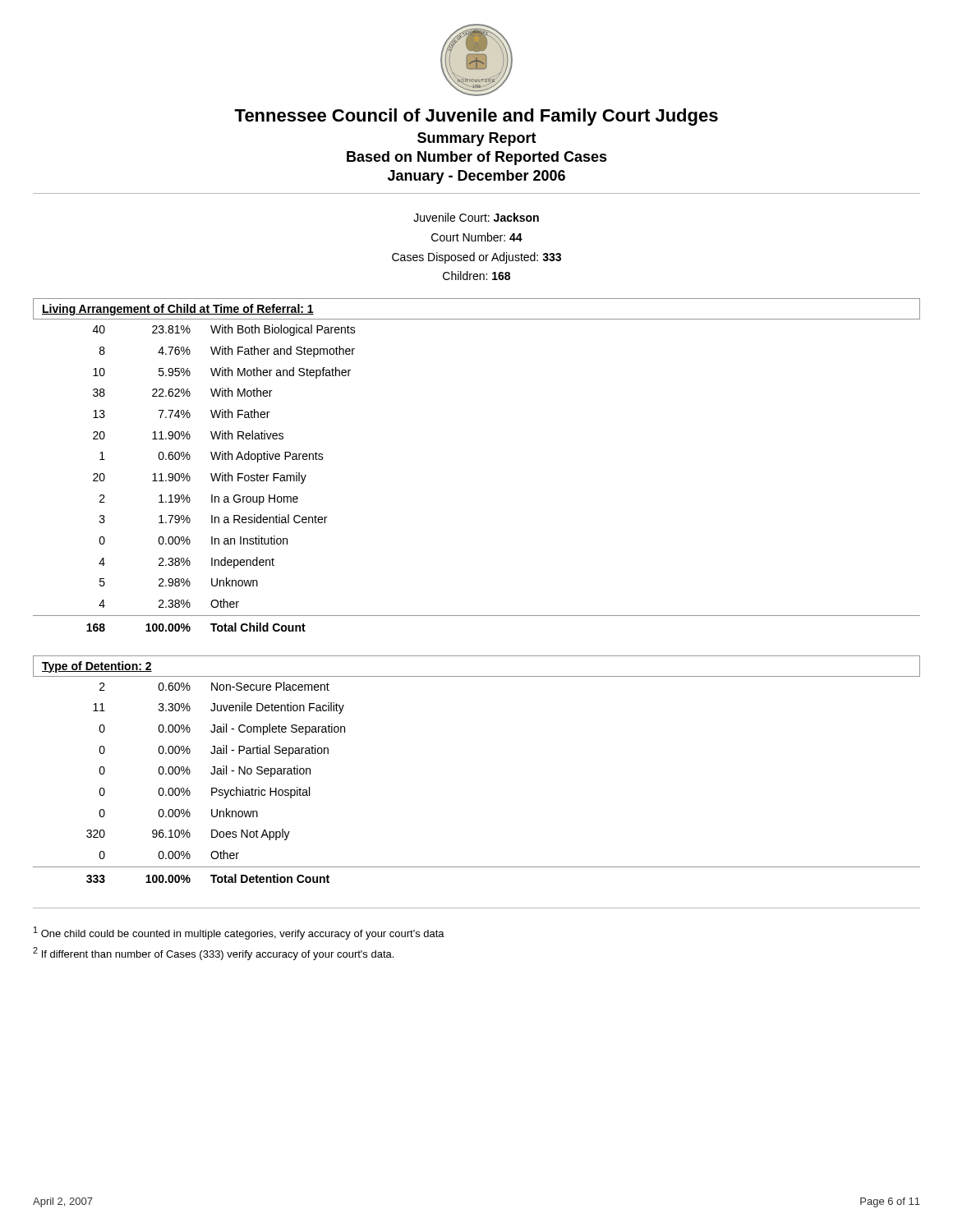Select the logo

(476, 50)
